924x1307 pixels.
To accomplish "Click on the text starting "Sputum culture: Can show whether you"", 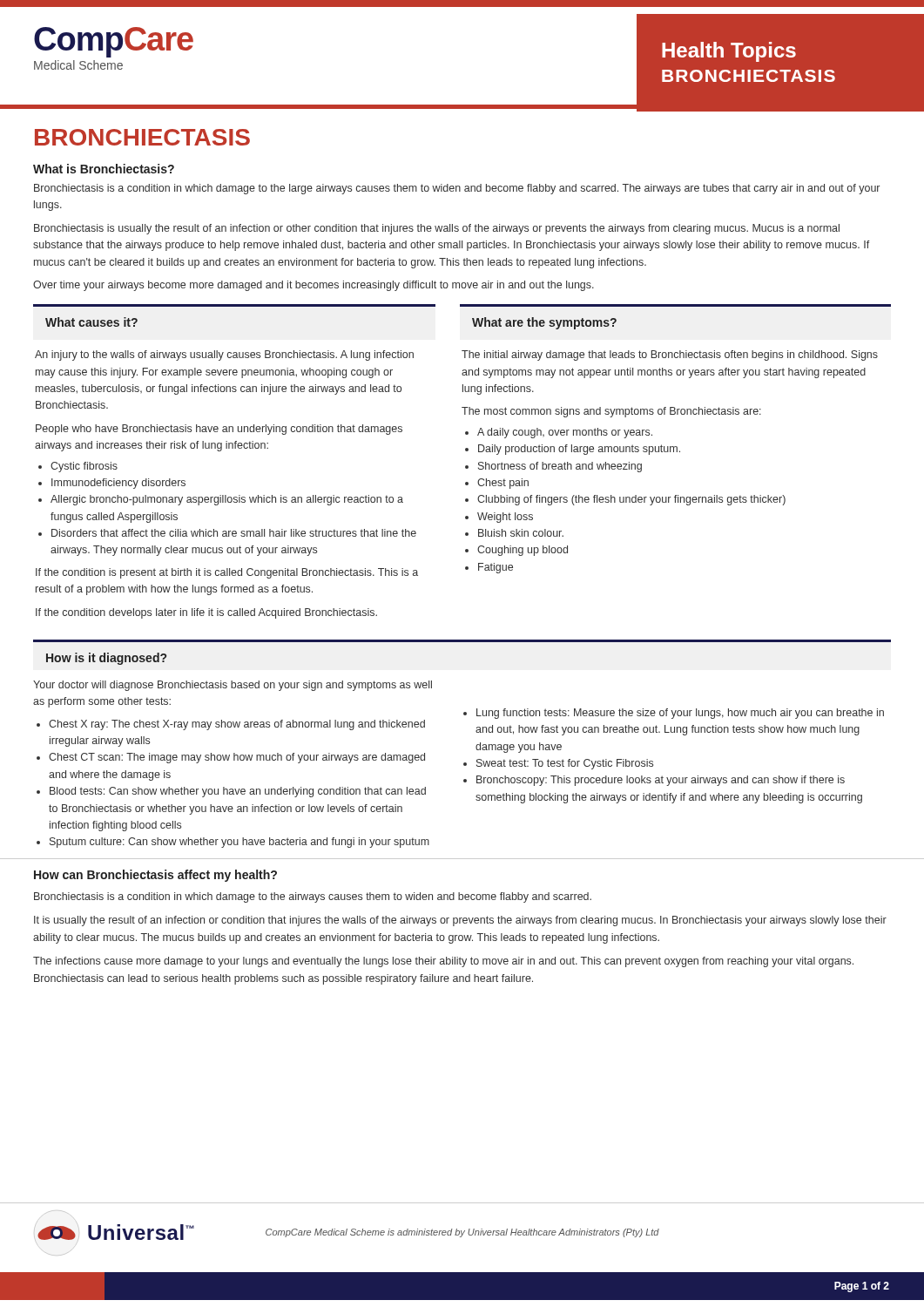I will [239, 842].
